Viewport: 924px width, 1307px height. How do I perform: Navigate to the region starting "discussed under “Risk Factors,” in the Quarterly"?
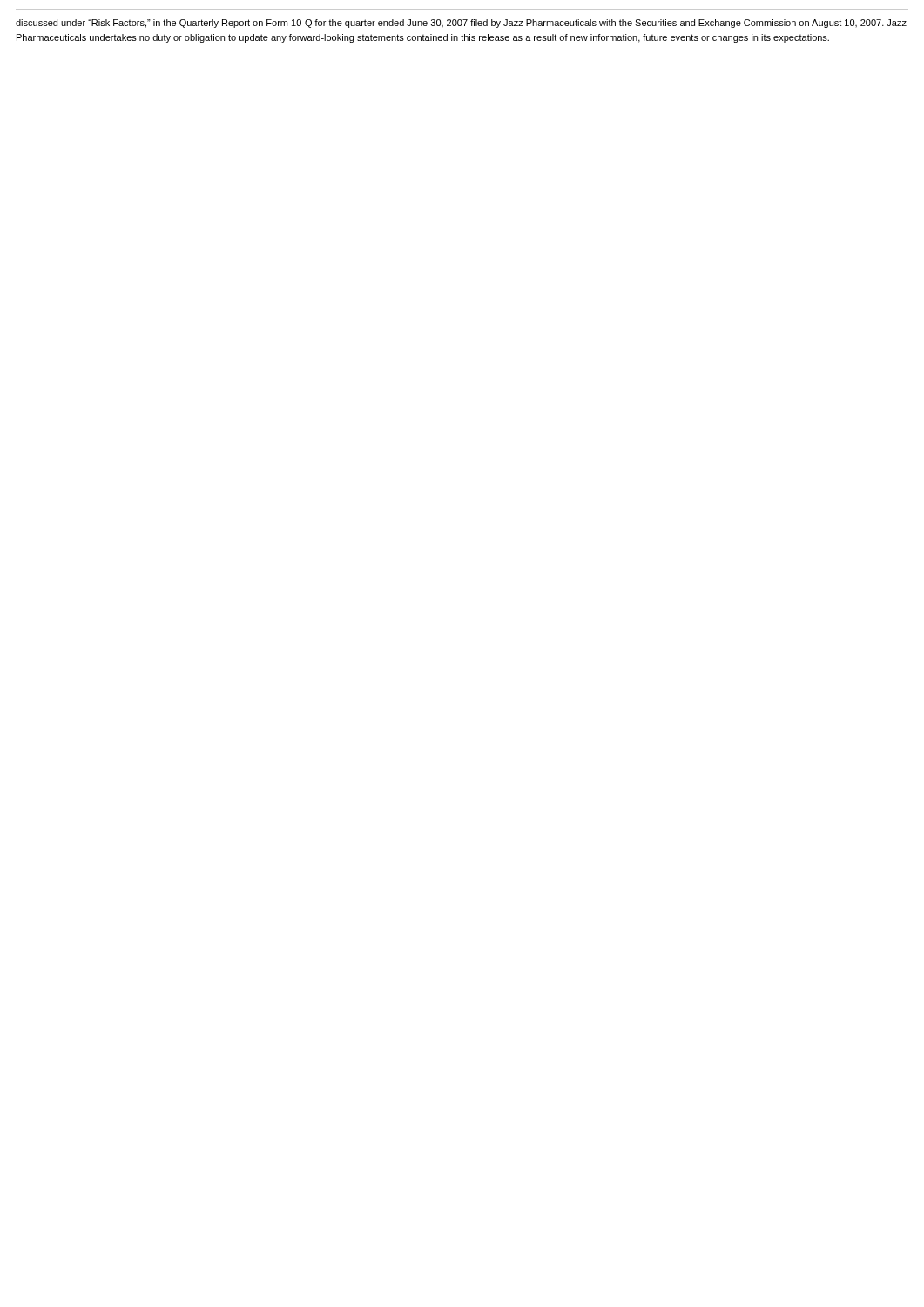(x=461, y=30)
